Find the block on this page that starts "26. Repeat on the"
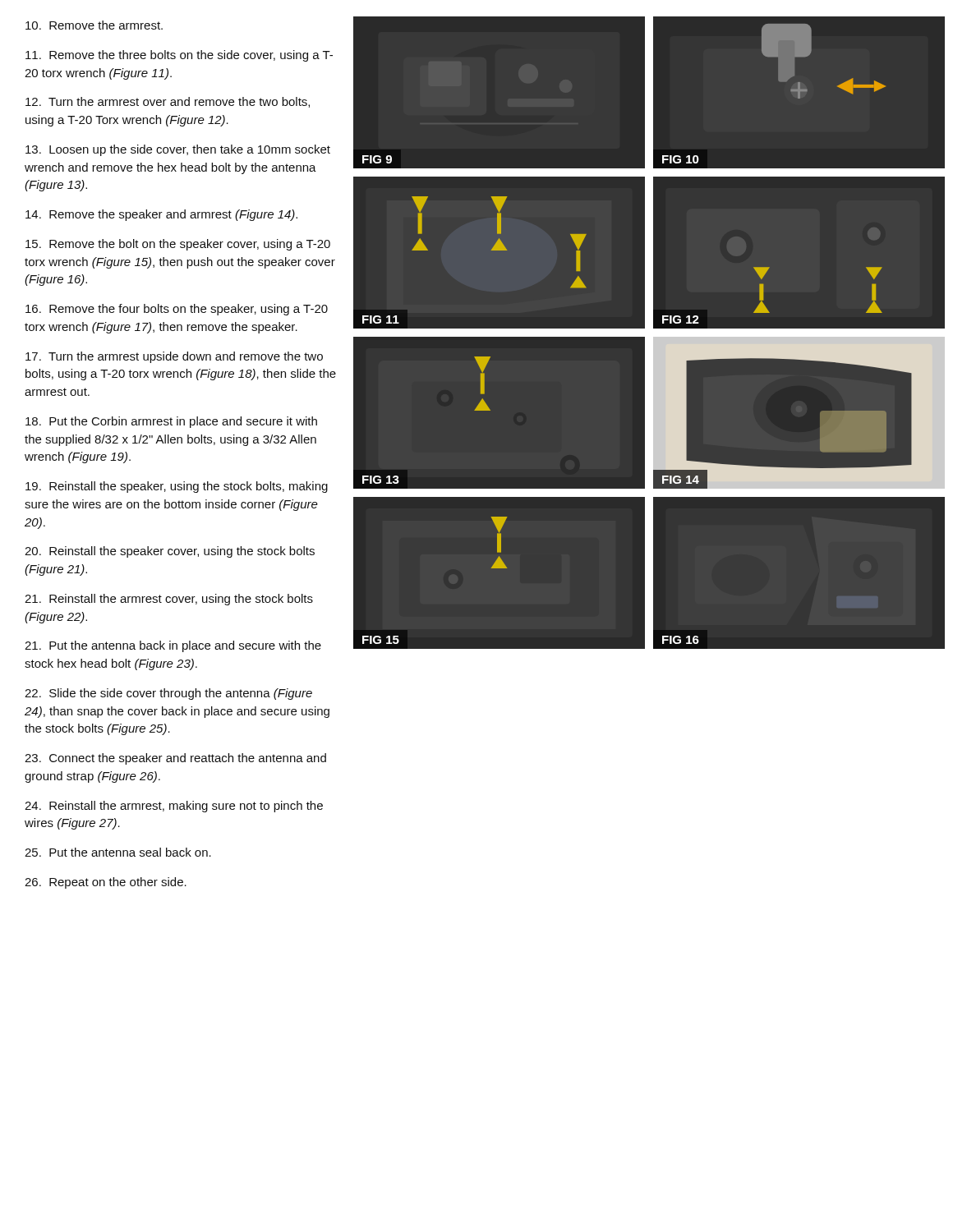Image resolution: width=953 pixels, height=1232 pixels. [x=106, y=881]
